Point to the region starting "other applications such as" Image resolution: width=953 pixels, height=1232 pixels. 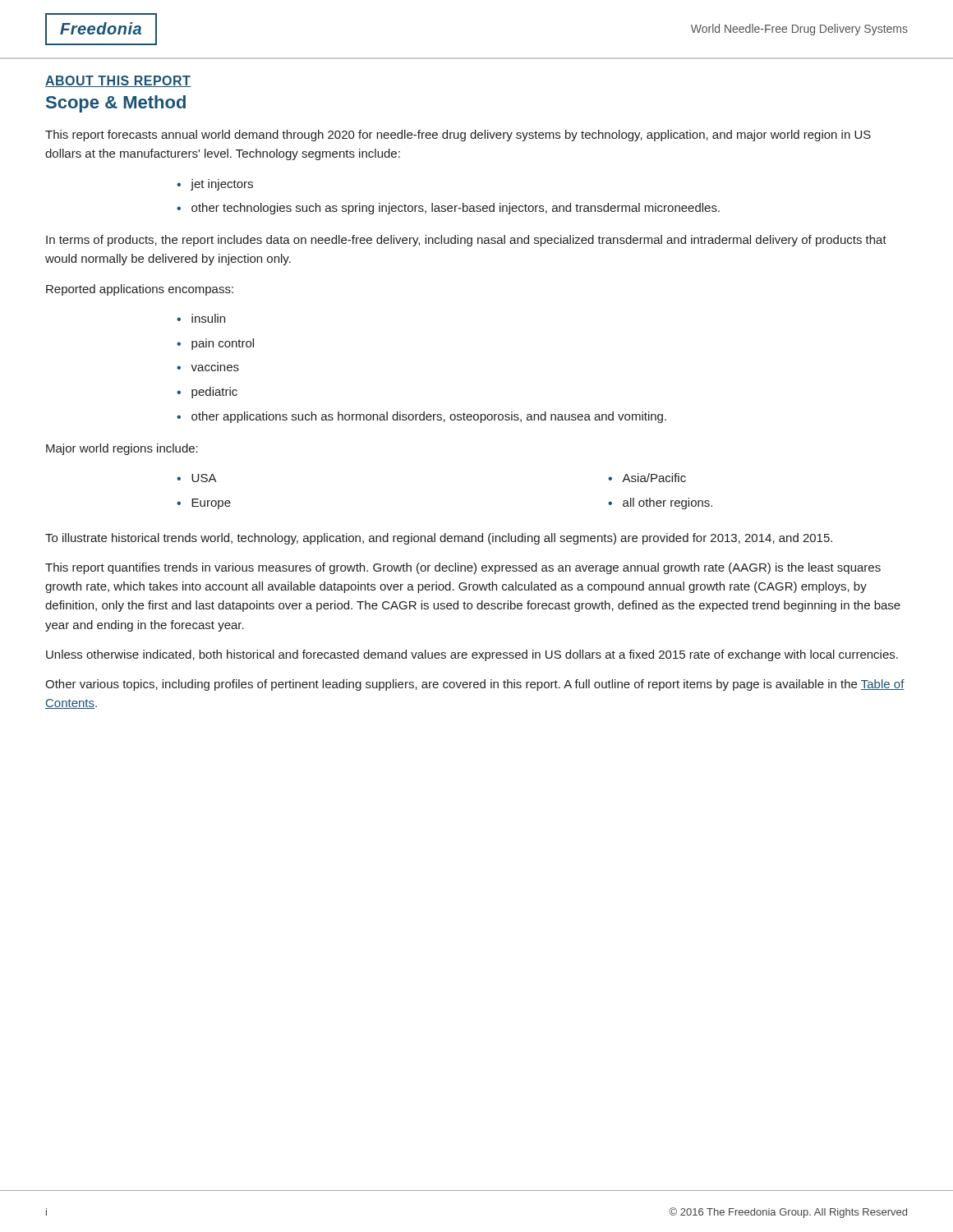coord(429,416)
